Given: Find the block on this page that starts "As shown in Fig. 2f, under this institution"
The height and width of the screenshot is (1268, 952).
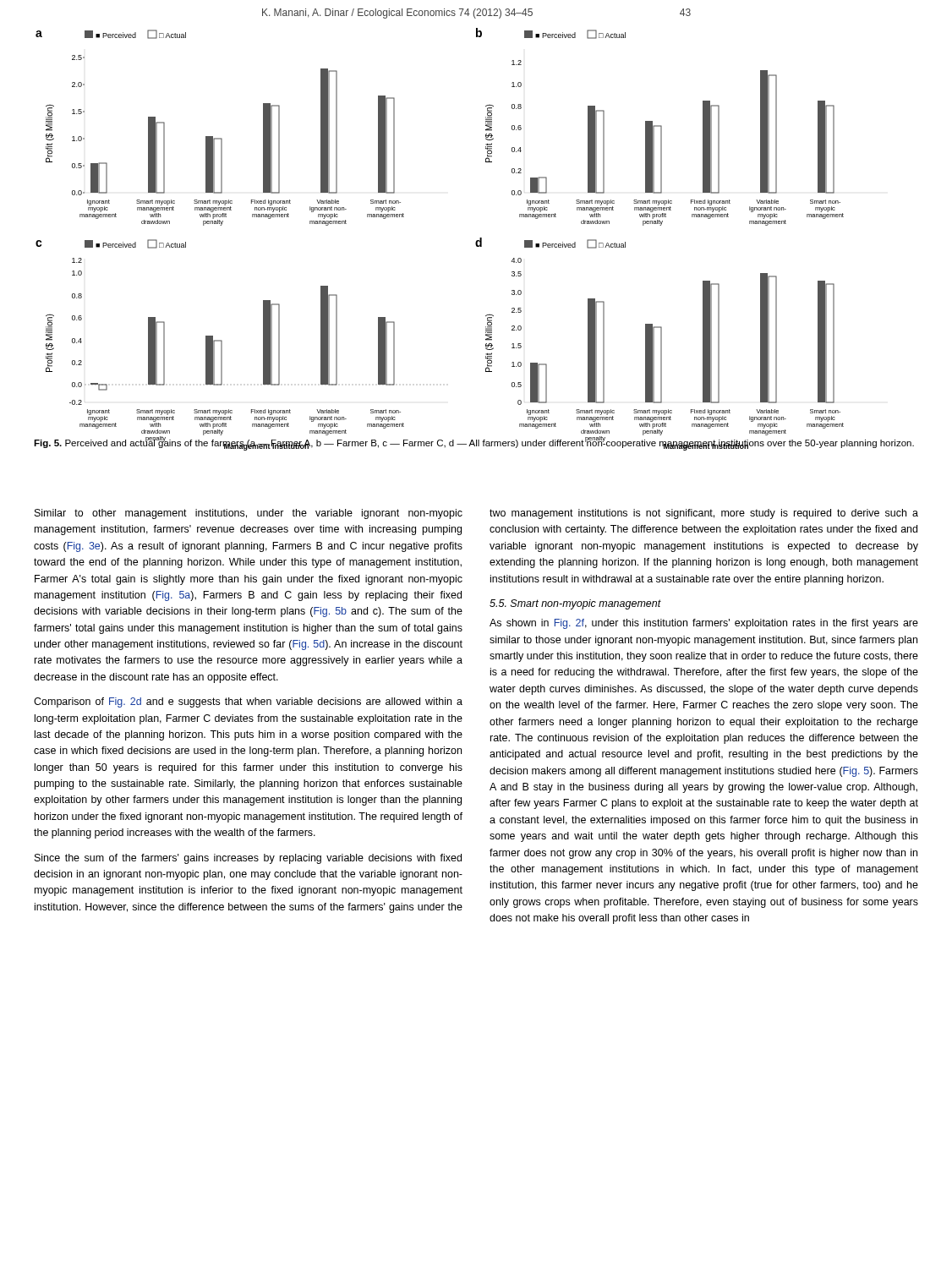Looking at the screenshot, I should pyautogui.click(x=704, y=771).
